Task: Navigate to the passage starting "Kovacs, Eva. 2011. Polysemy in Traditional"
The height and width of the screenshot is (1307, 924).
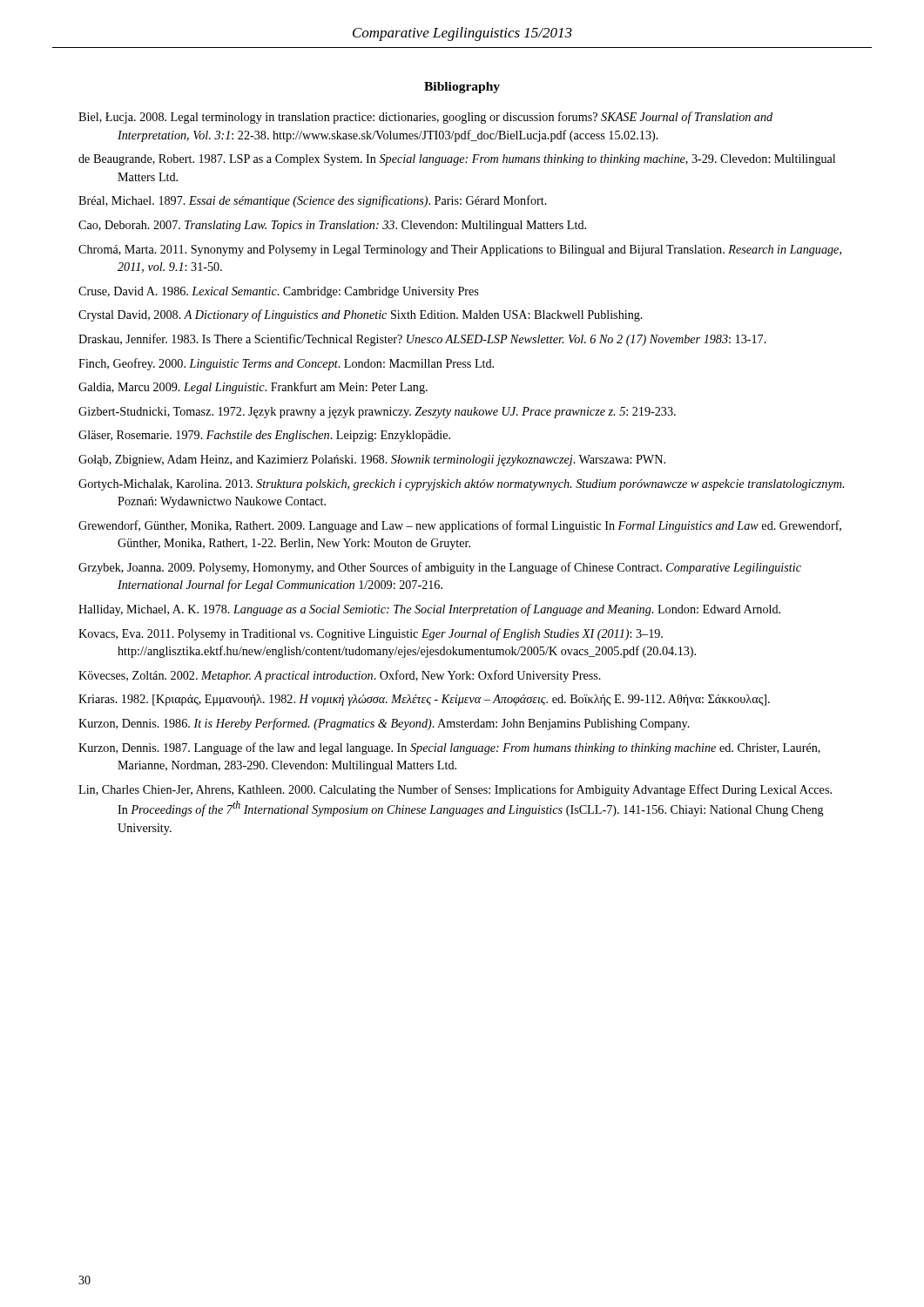Action: click(388, 642)
